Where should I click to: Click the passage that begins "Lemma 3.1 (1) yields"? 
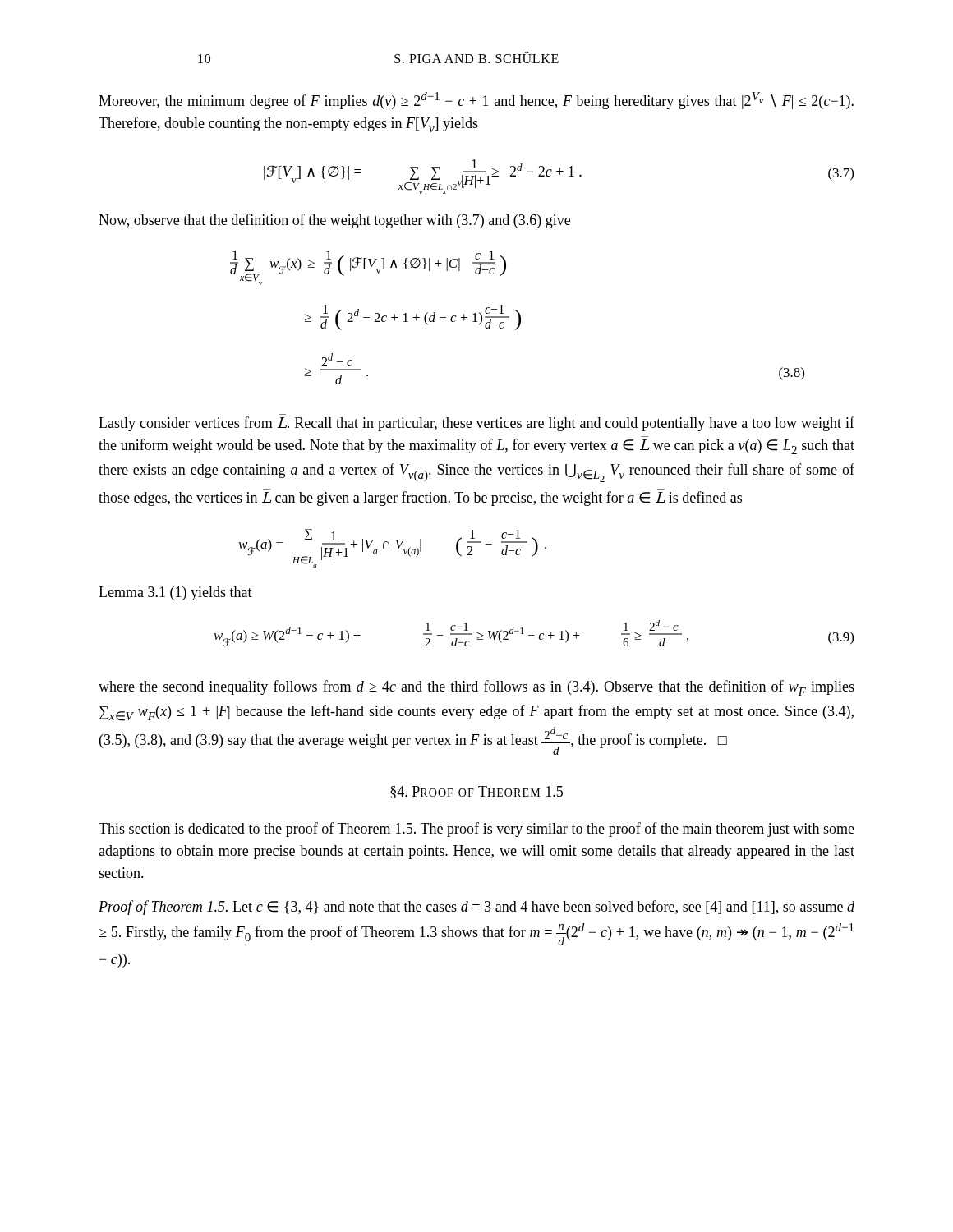(175, 592)
